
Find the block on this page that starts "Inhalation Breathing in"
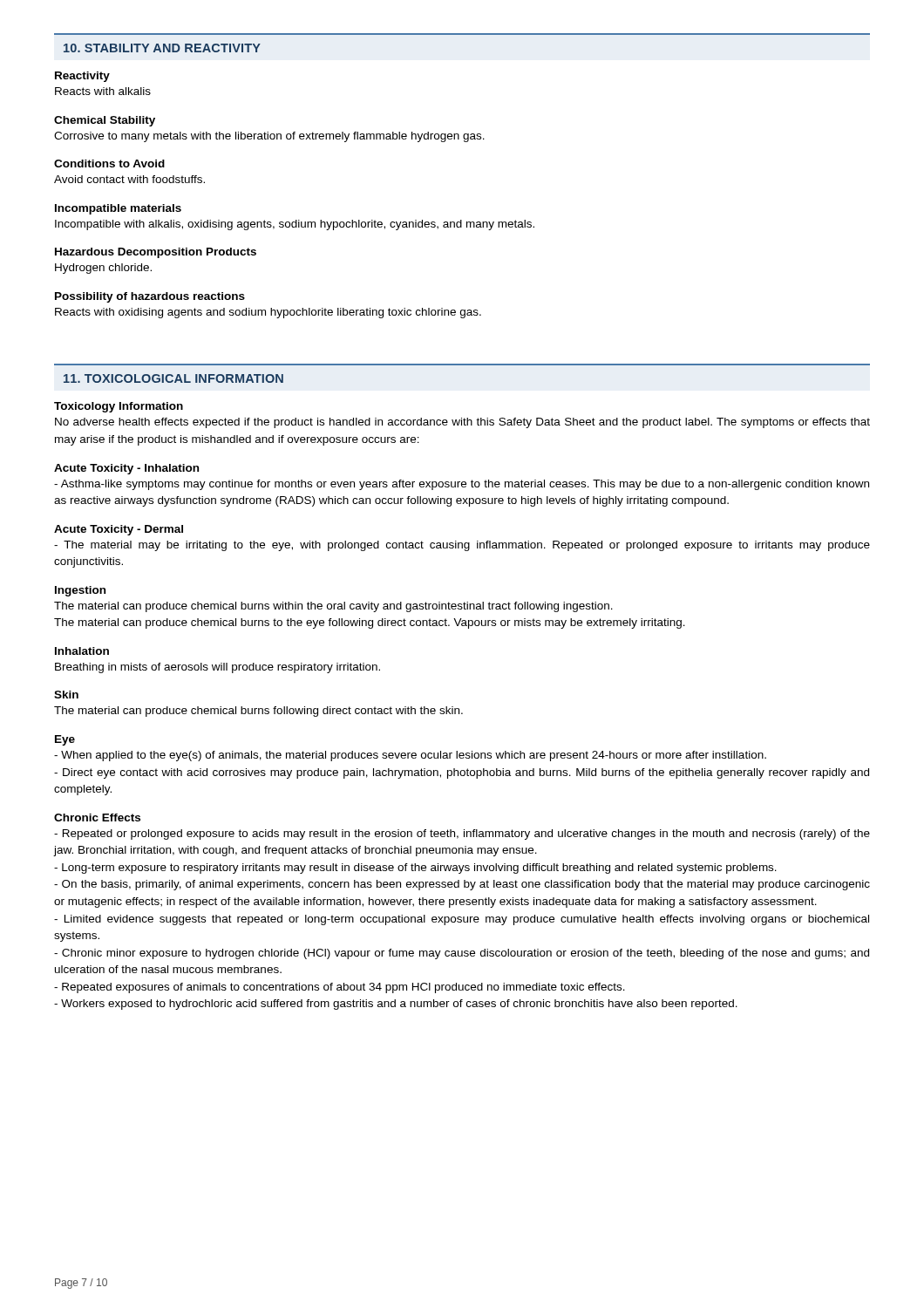coord(82,651)
